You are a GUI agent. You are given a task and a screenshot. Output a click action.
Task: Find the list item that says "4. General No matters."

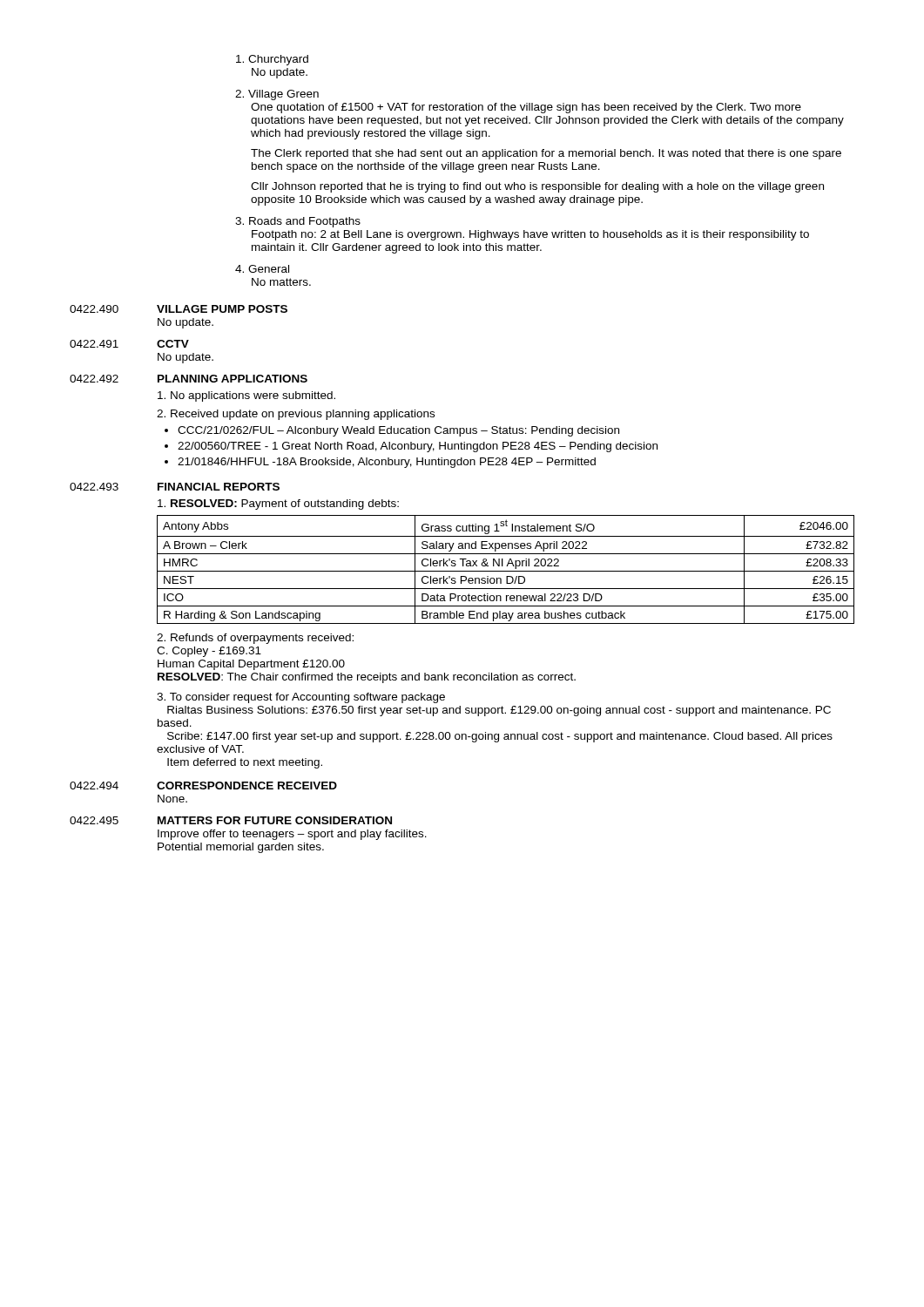(262, 269)
